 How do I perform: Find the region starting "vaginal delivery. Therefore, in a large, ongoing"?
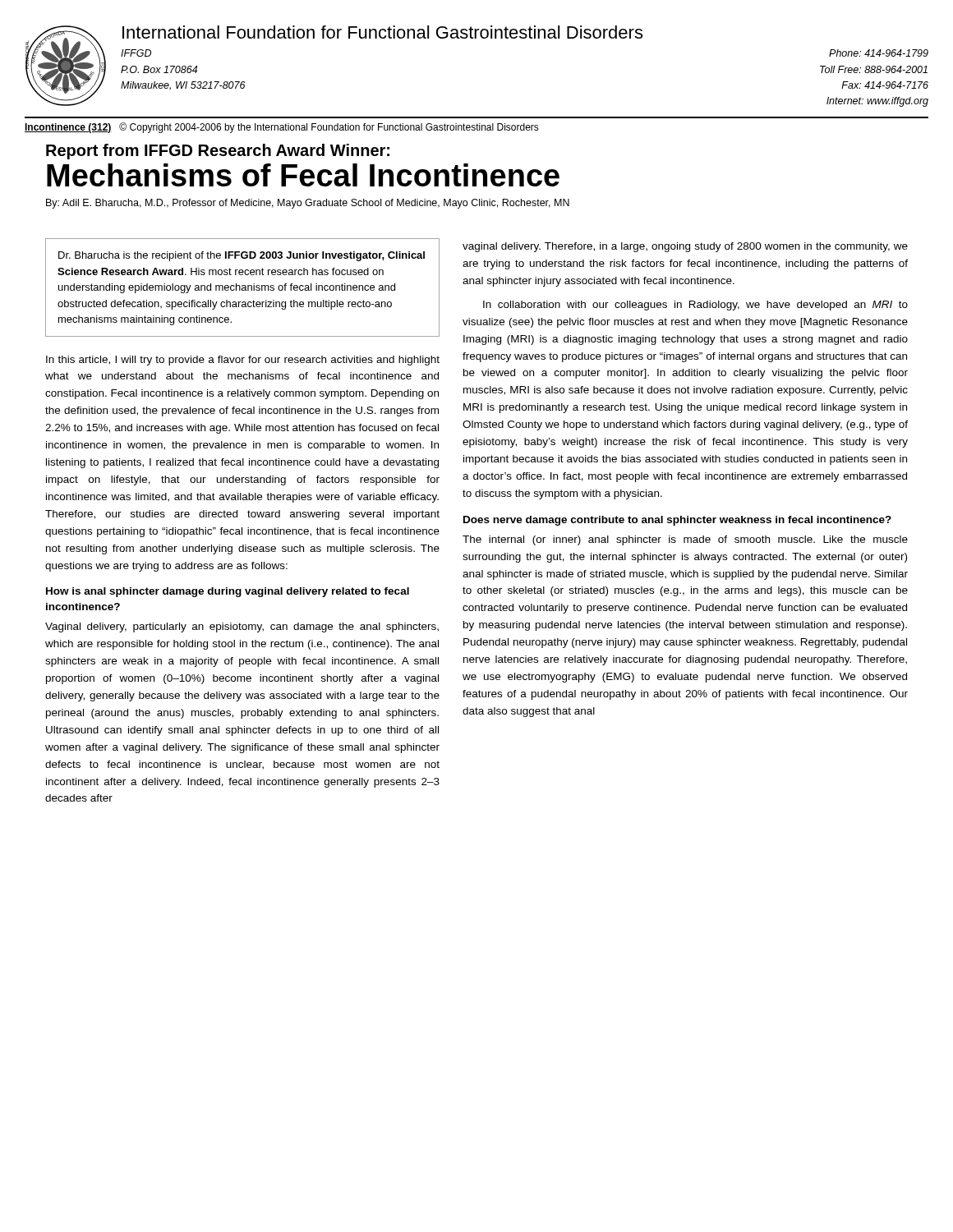point(685,370)
